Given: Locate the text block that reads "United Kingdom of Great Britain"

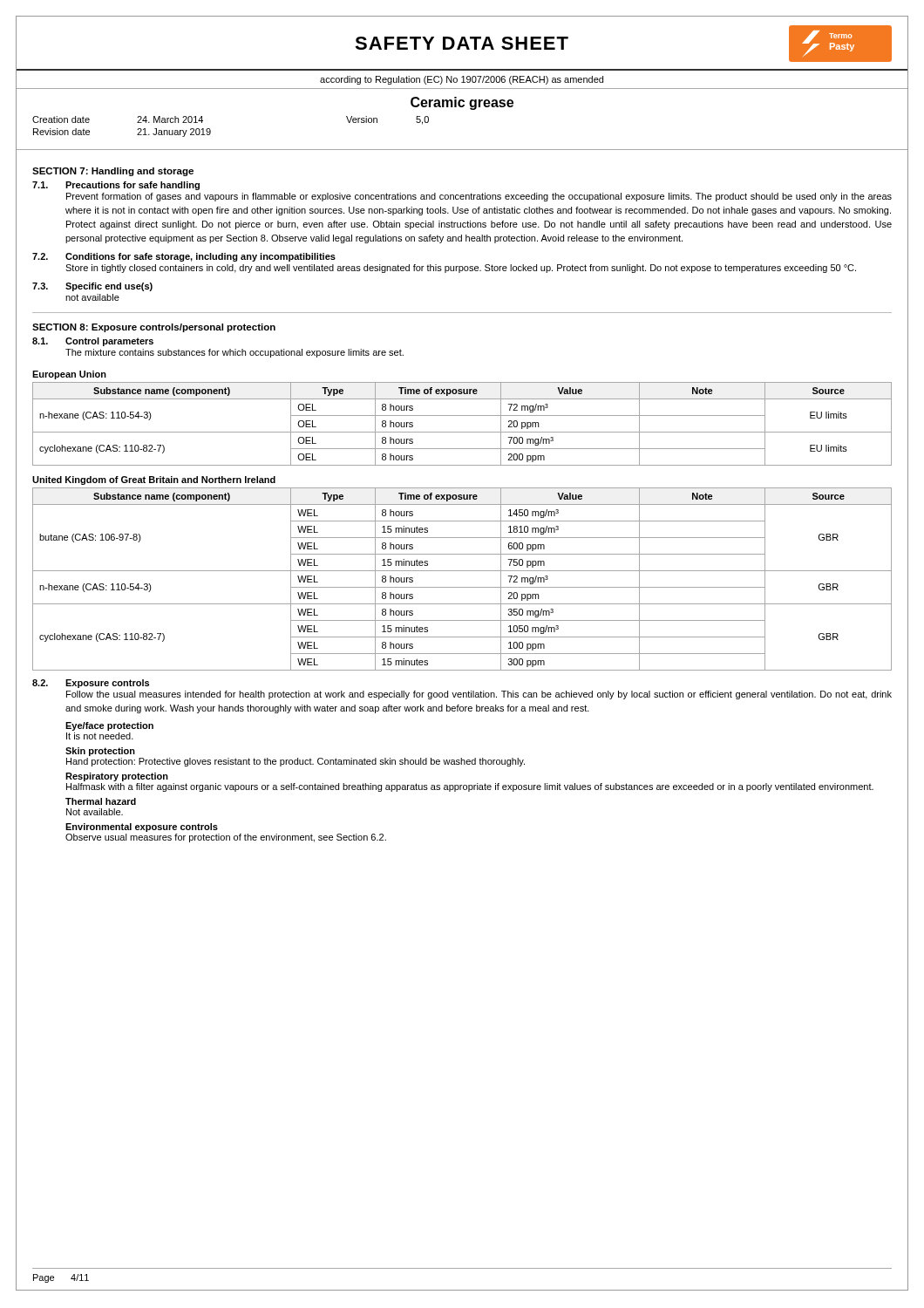Looking at the screenshot, I should click(154, 479).
